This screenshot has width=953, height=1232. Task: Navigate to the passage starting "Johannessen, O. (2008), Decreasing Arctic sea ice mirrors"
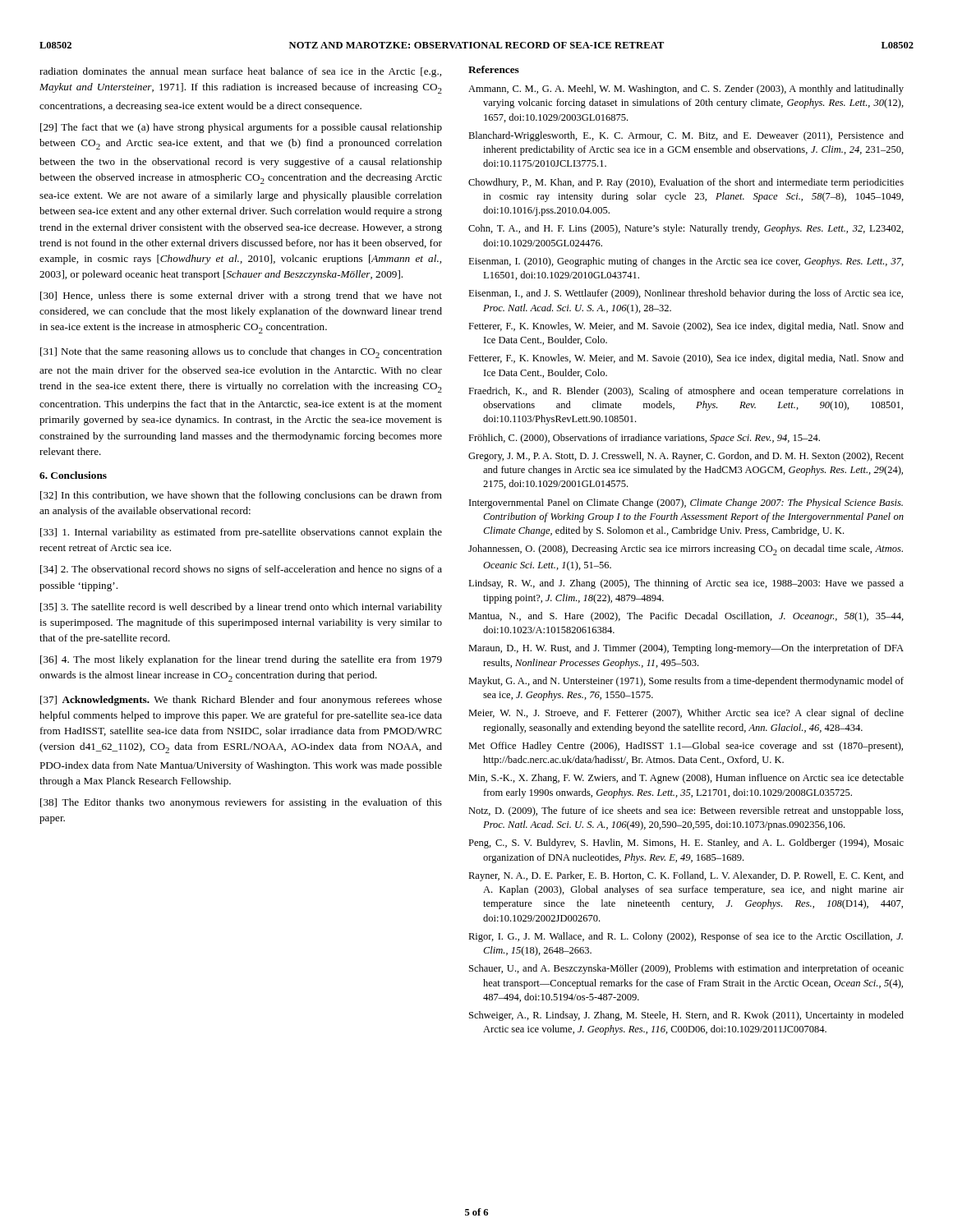(686, 557)
